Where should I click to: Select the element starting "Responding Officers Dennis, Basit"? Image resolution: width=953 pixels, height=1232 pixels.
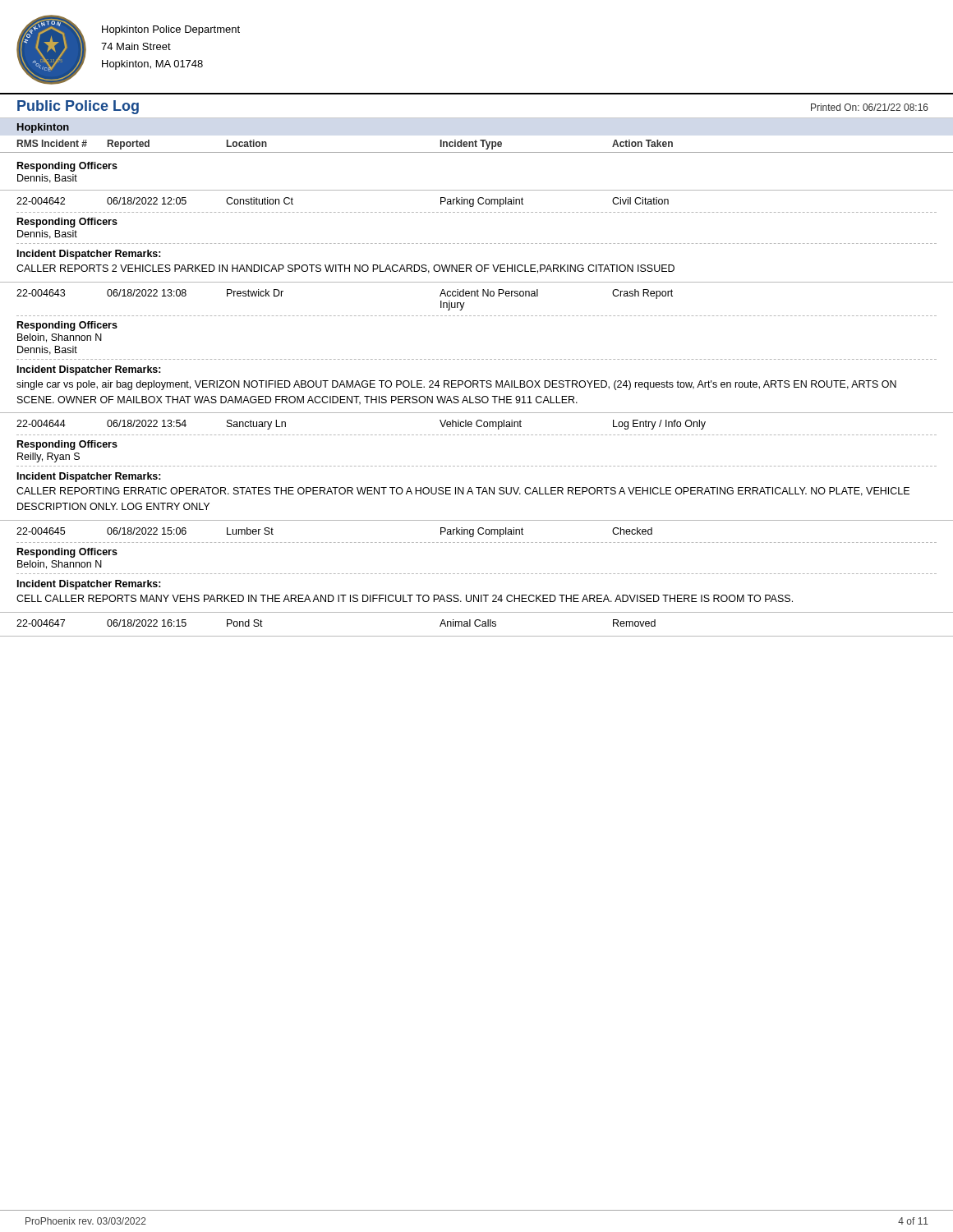click(67, 167)
